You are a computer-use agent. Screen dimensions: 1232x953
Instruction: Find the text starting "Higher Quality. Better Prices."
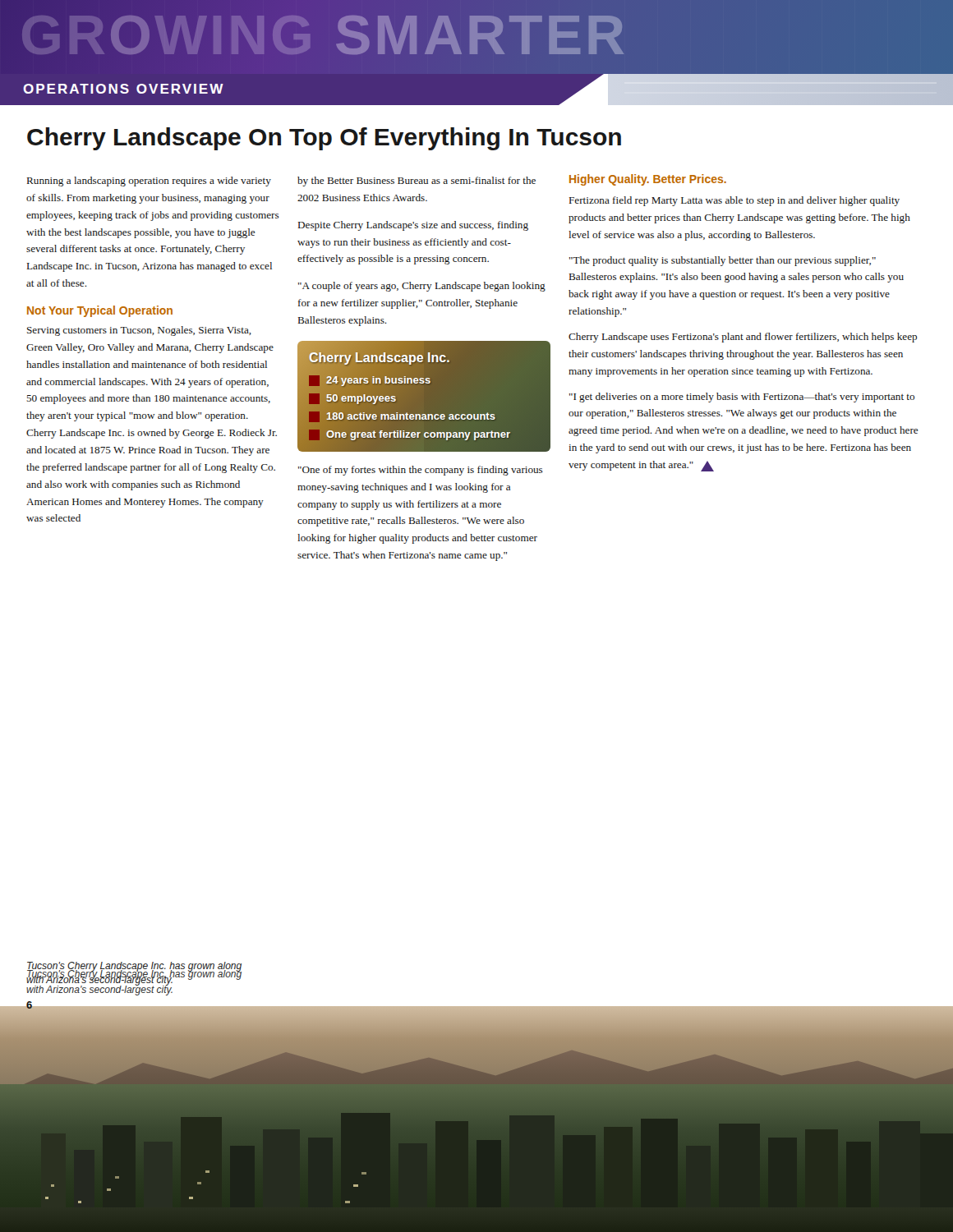[648, 179]
